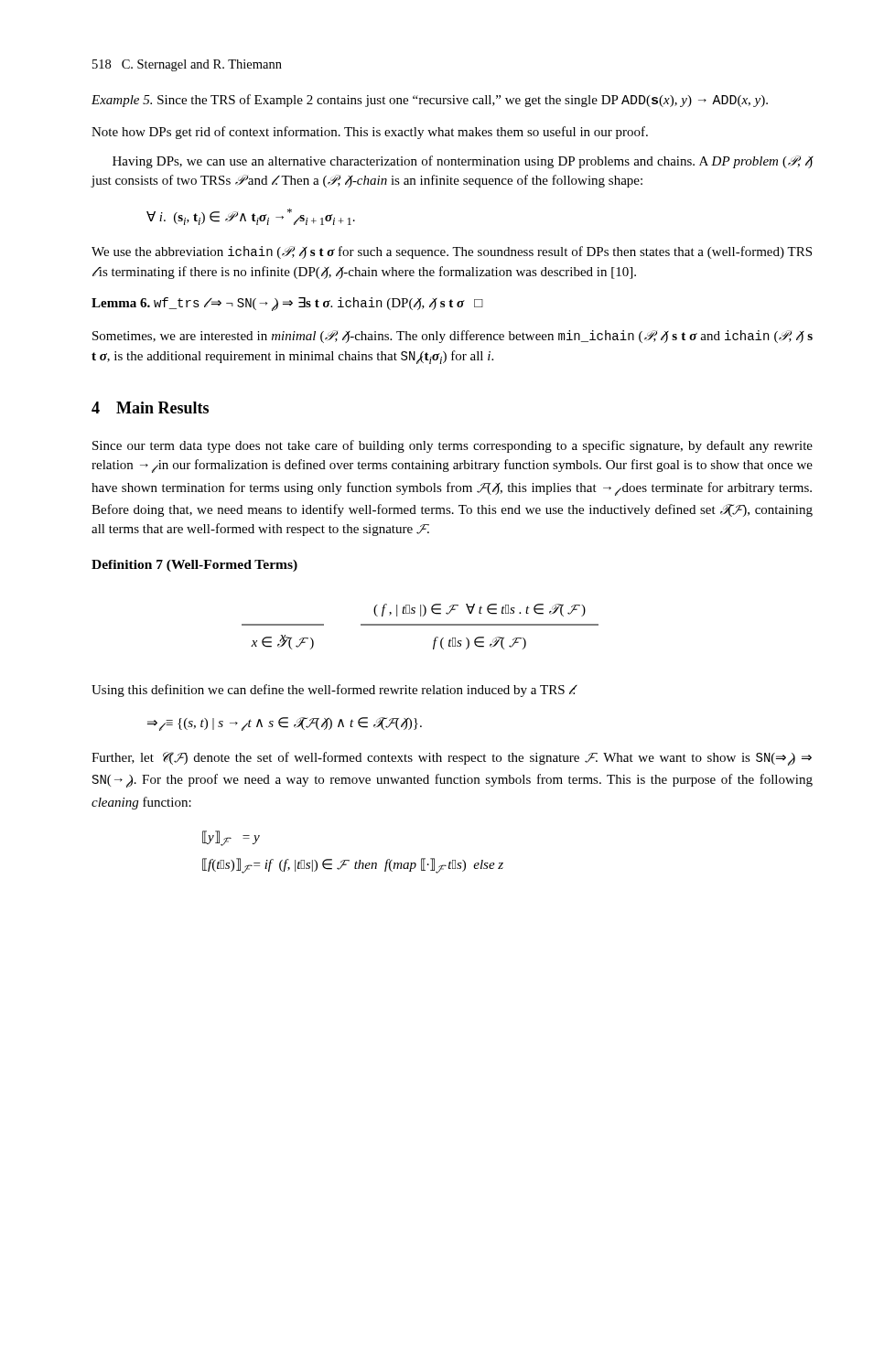The height and width of the screenshot is (1372, 895).
Task: Click on the text block containing "Further, let 𝒞(𝓕) denote the"
Action: click(452, 780)
